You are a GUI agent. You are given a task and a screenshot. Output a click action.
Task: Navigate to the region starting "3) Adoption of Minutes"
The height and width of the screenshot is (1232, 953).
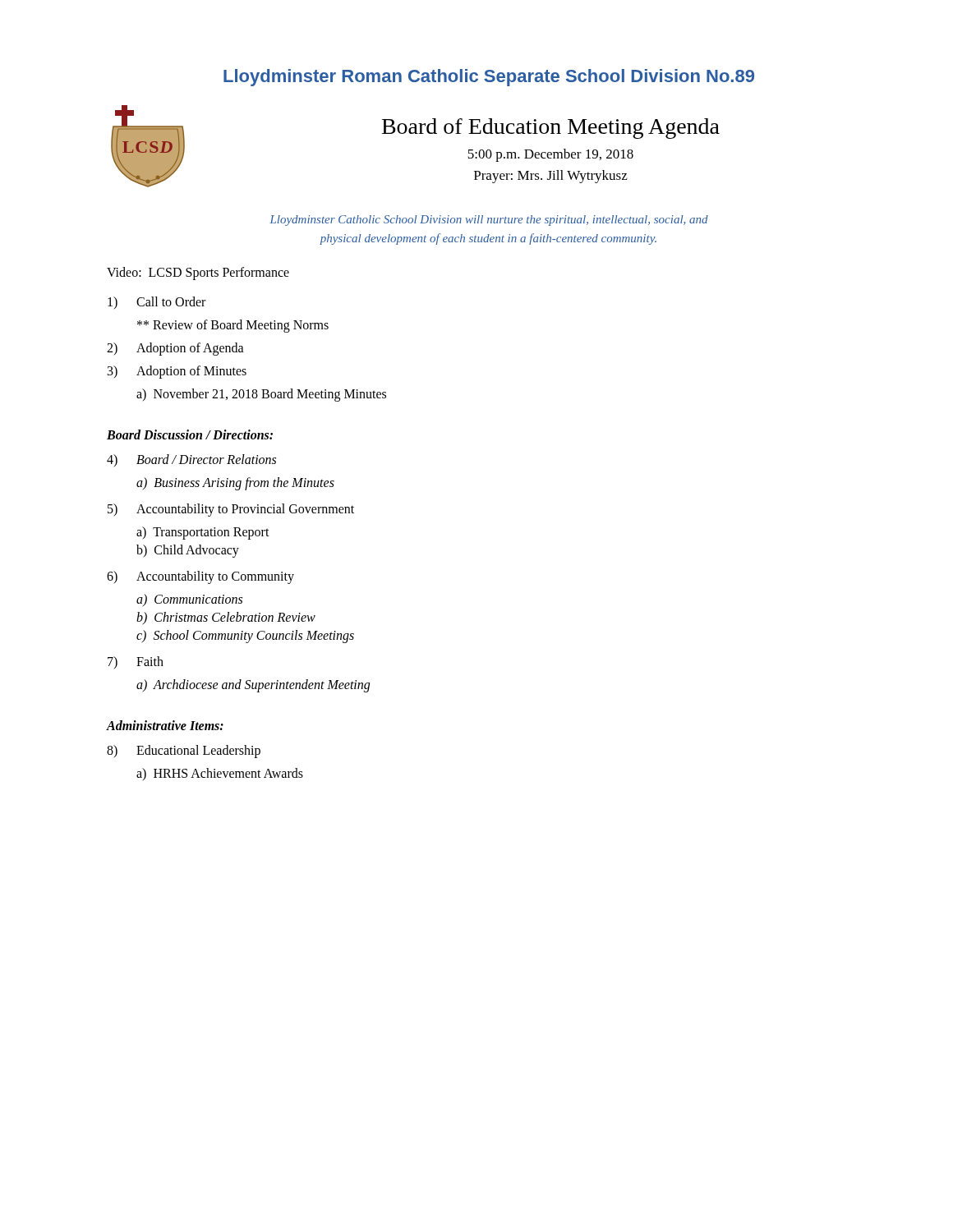[x=177, y=372]
